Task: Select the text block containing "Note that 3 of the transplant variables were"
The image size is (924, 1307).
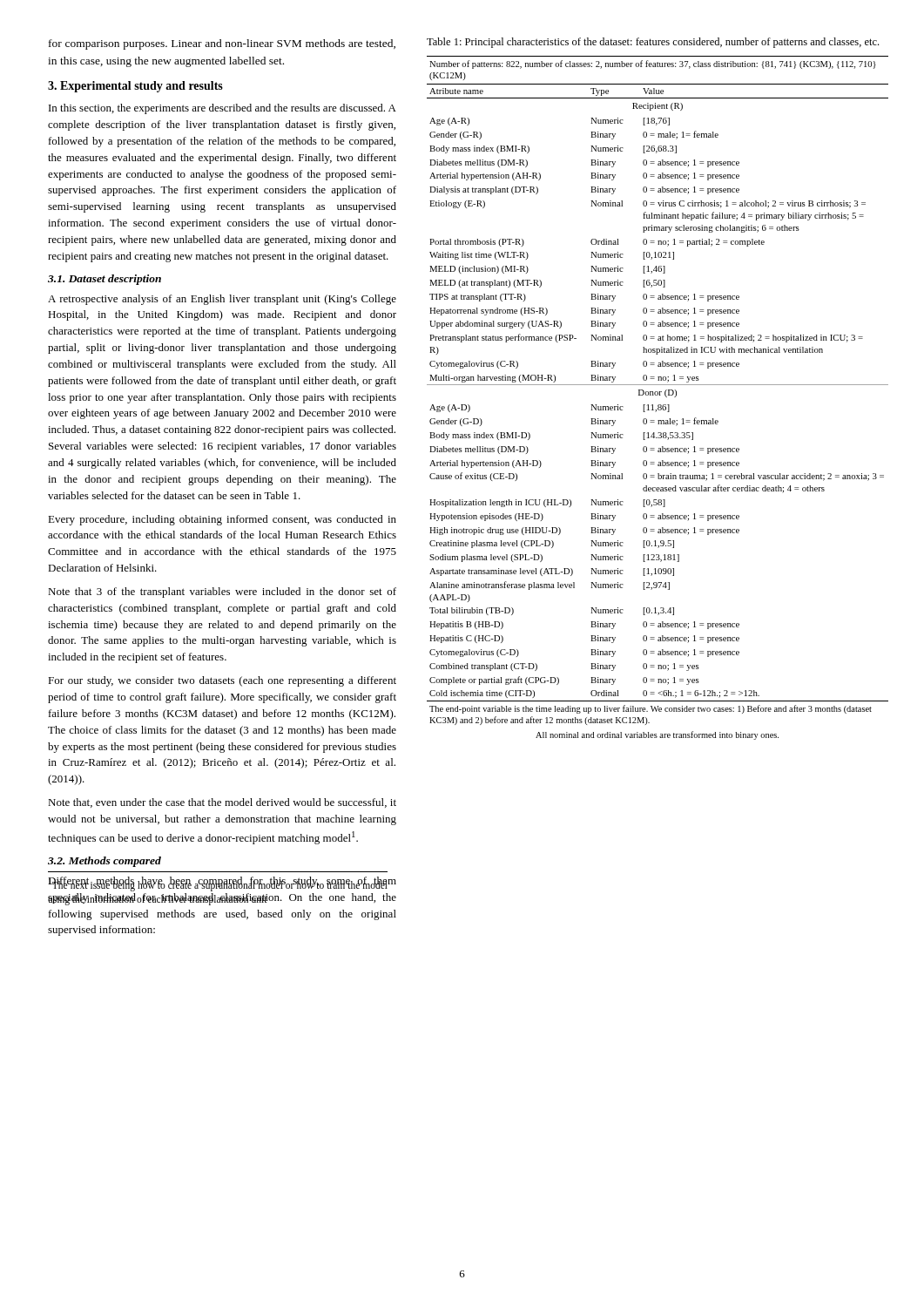Action: click(x=222, y=625)
